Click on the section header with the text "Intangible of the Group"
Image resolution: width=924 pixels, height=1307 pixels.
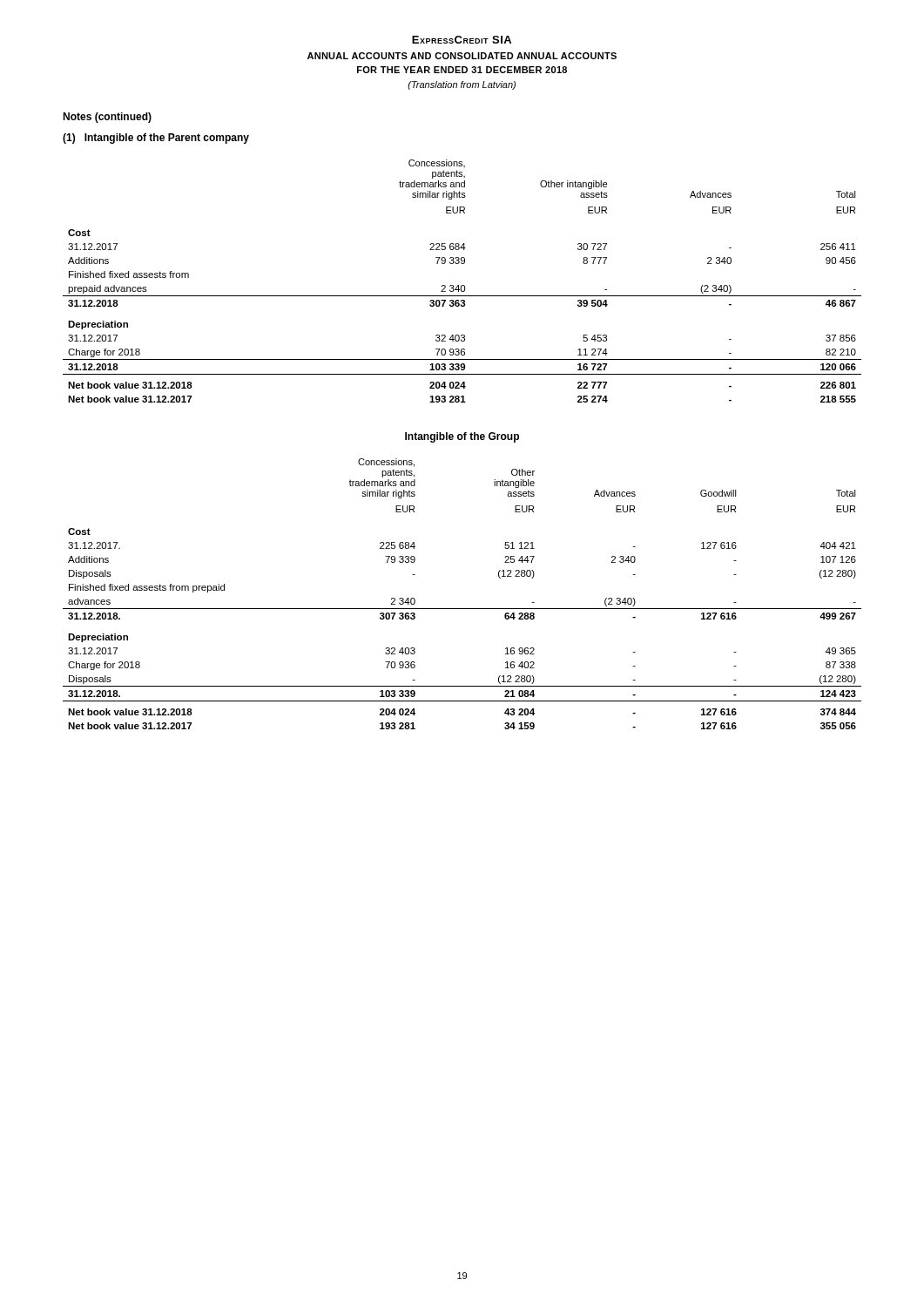pyautogui.click(x=462, y=437)
